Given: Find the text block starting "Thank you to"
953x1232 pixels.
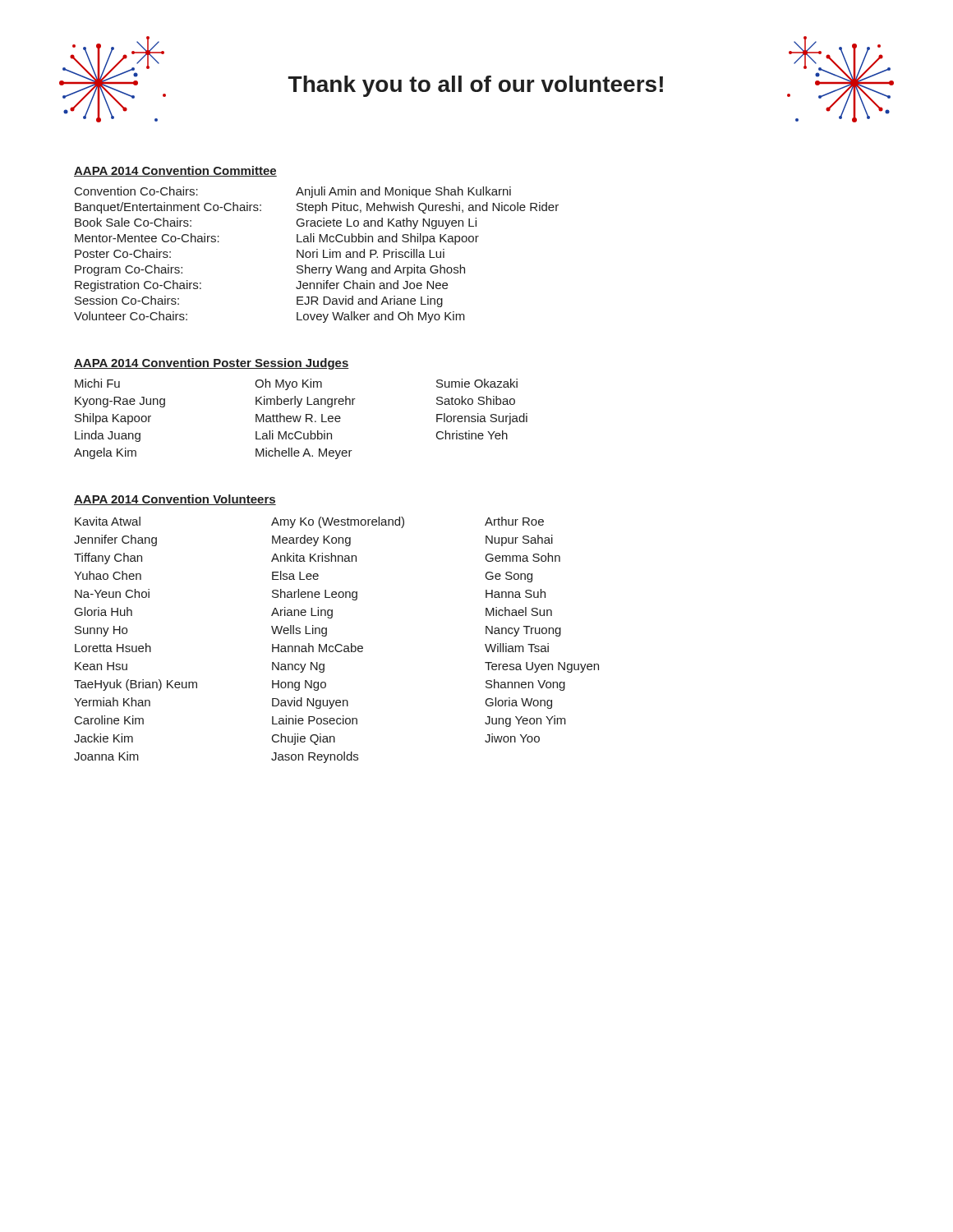Looking at the screenshot, I should (476, 84).
